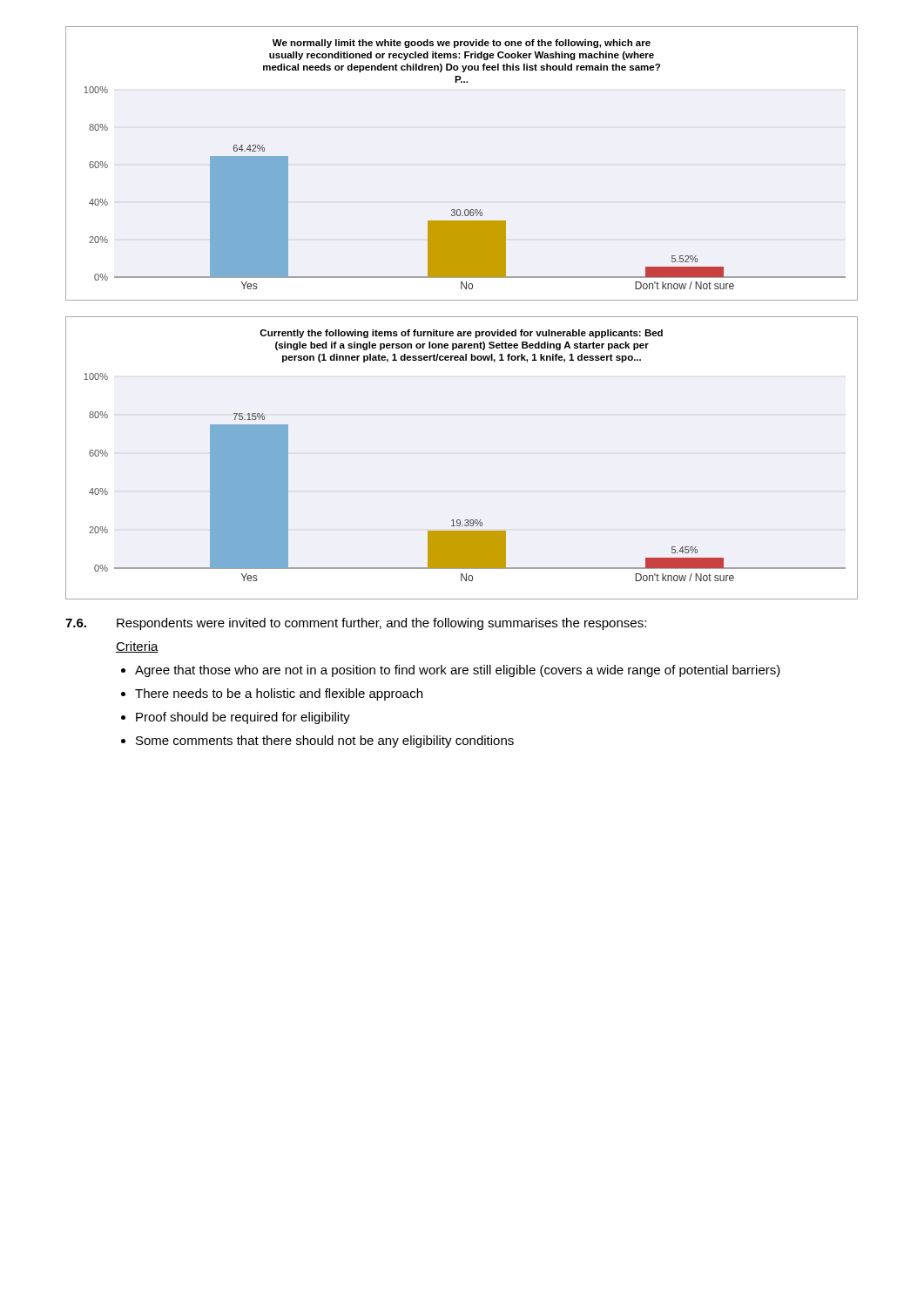Select the text block containing "Respondents were invited to comment"

point(487,682)
